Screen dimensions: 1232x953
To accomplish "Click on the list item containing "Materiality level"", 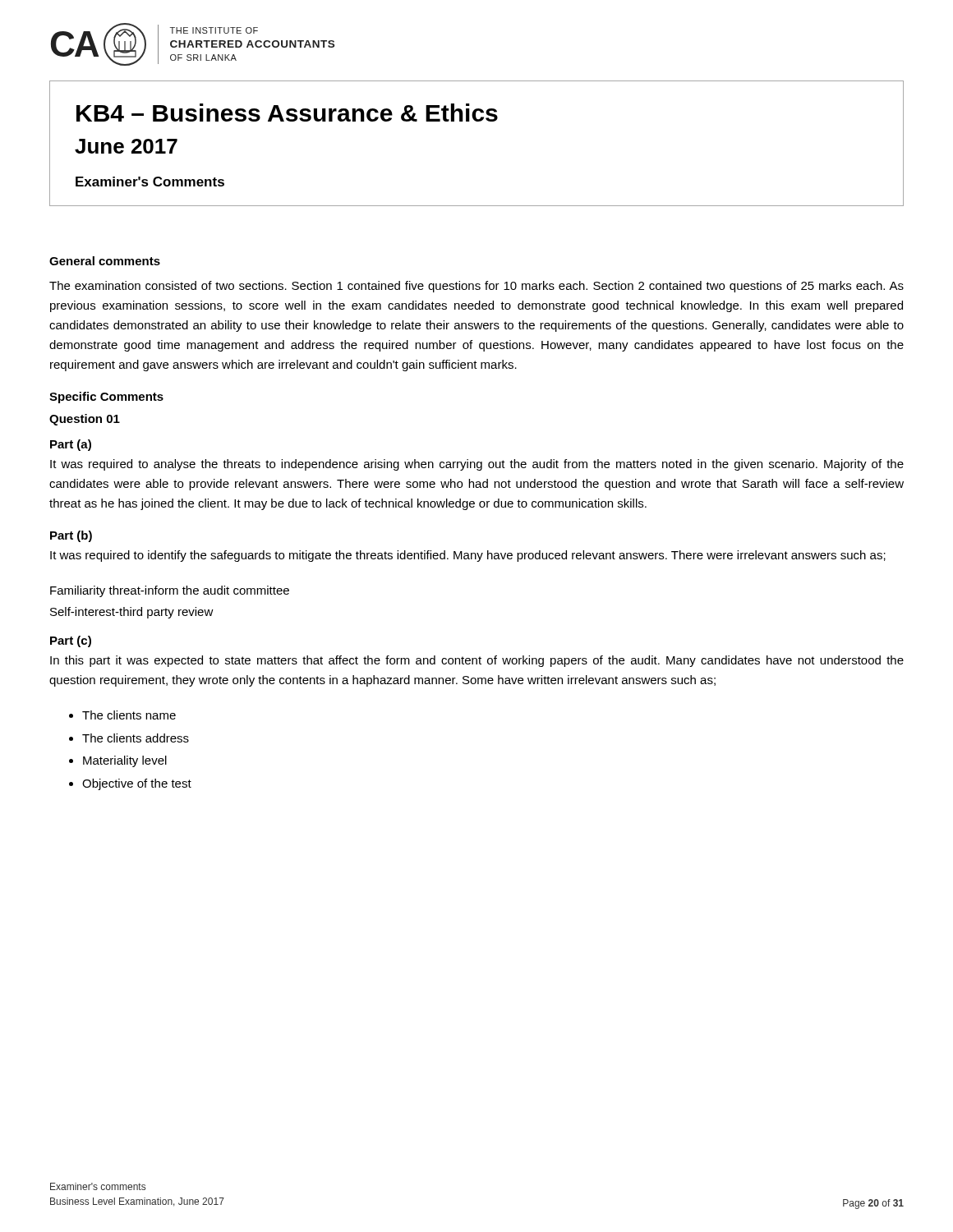I will tap(125, 760).
